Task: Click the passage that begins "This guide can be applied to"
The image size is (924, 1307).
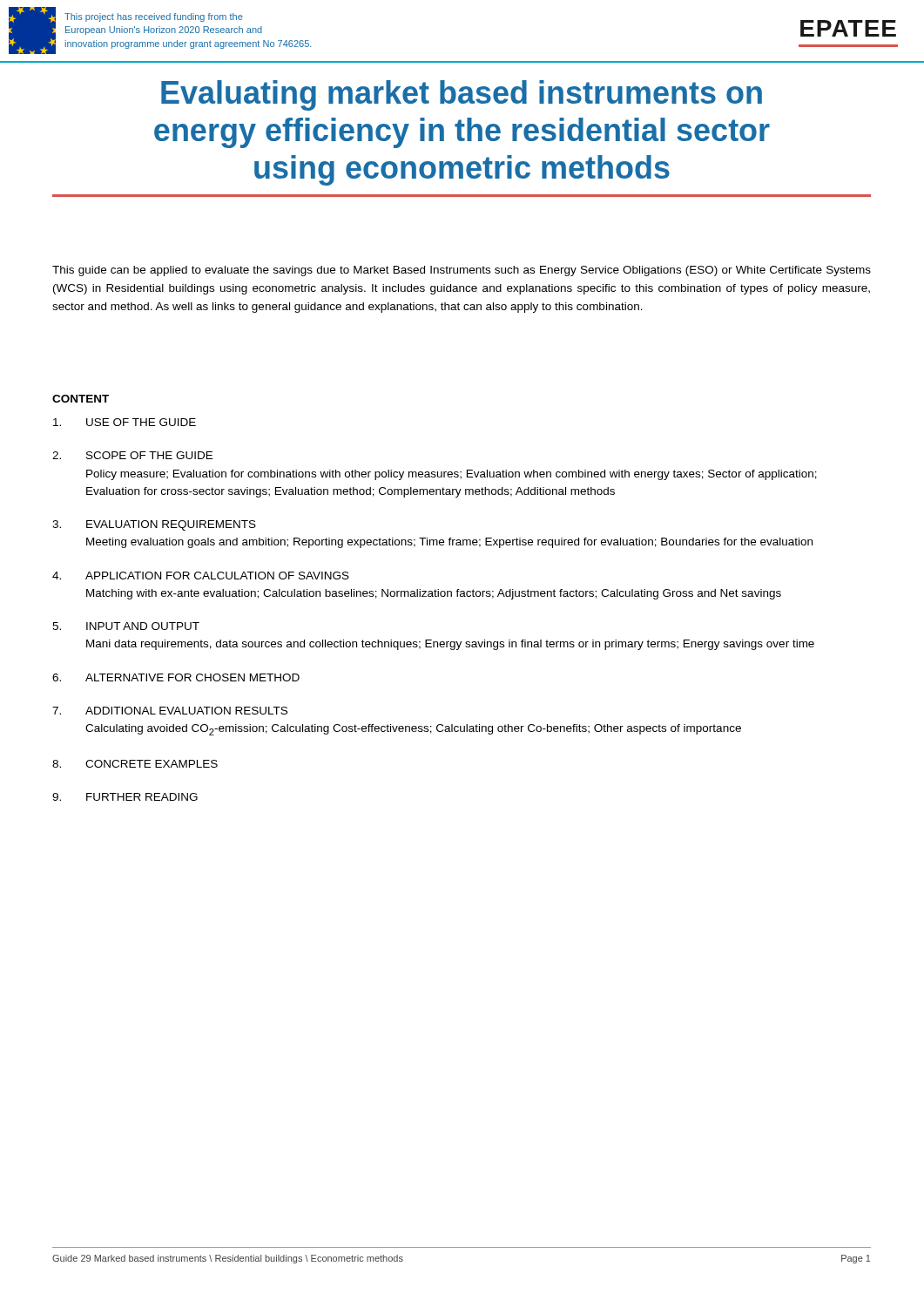Action: 462,288
